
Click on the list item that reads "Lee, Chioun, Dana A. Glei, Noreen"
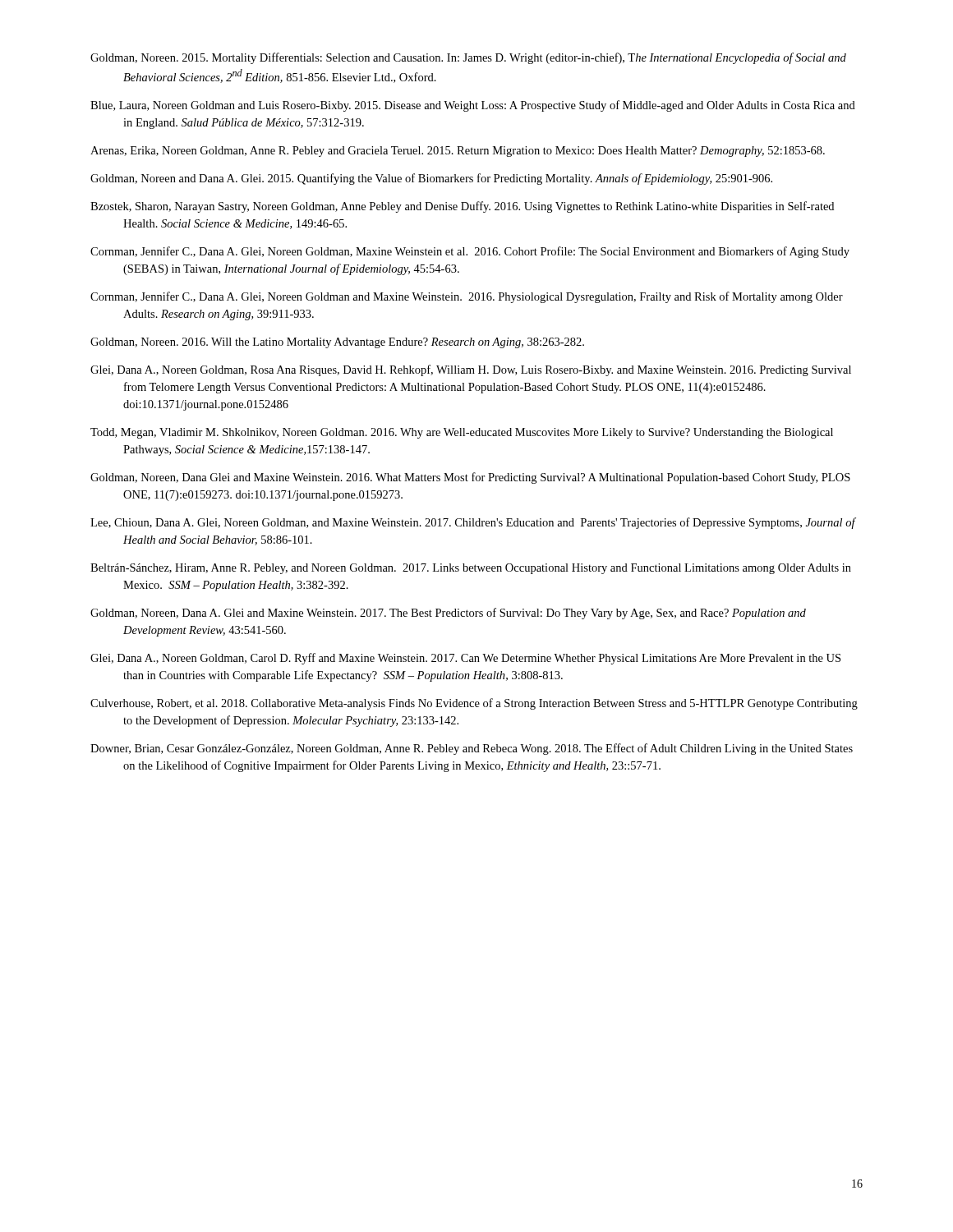click(x=473, y=531)
